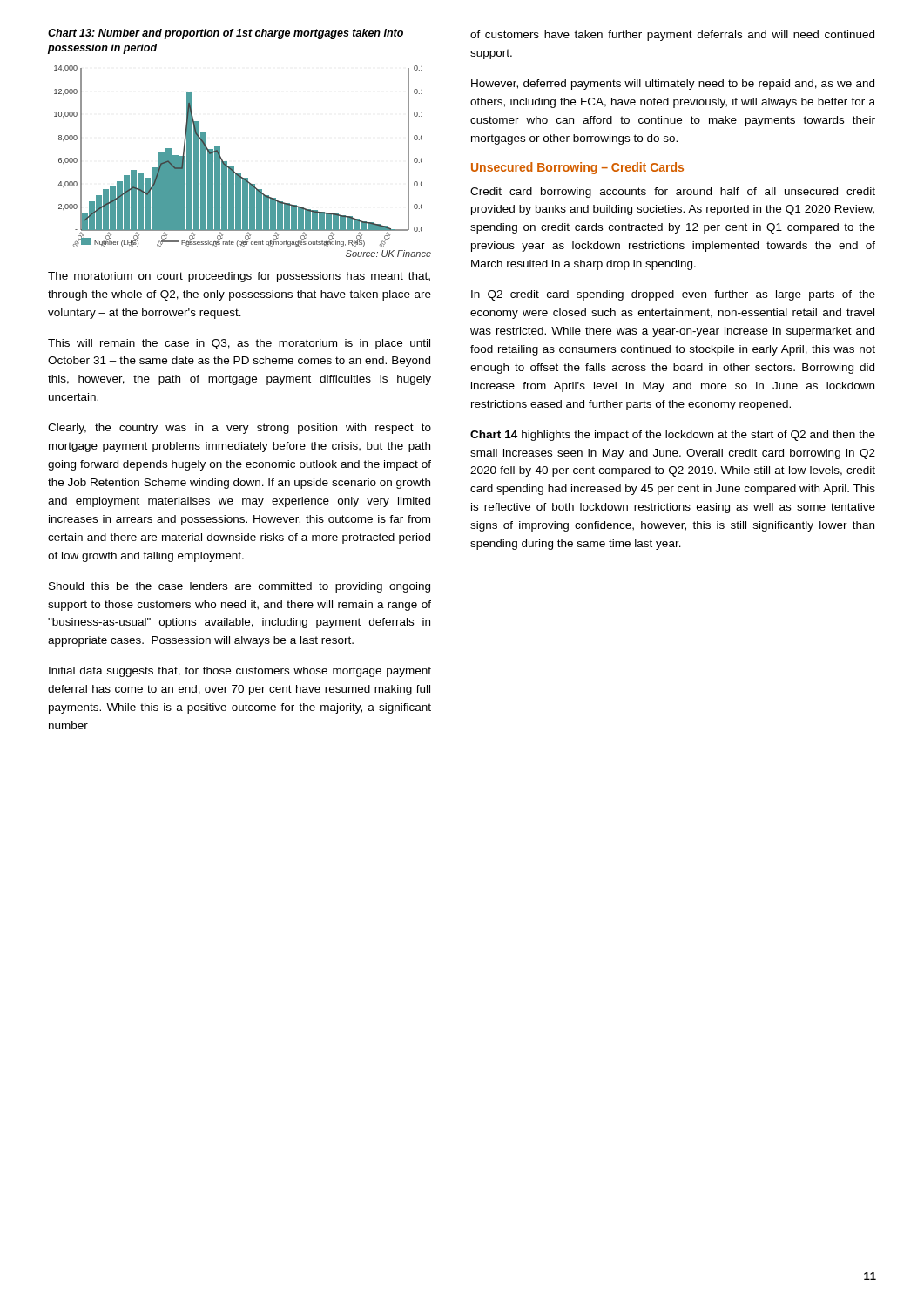Point to the caption beginning "Chart 13: Number"
This screenshot has height=1307, width=924.
coord(226,40)
